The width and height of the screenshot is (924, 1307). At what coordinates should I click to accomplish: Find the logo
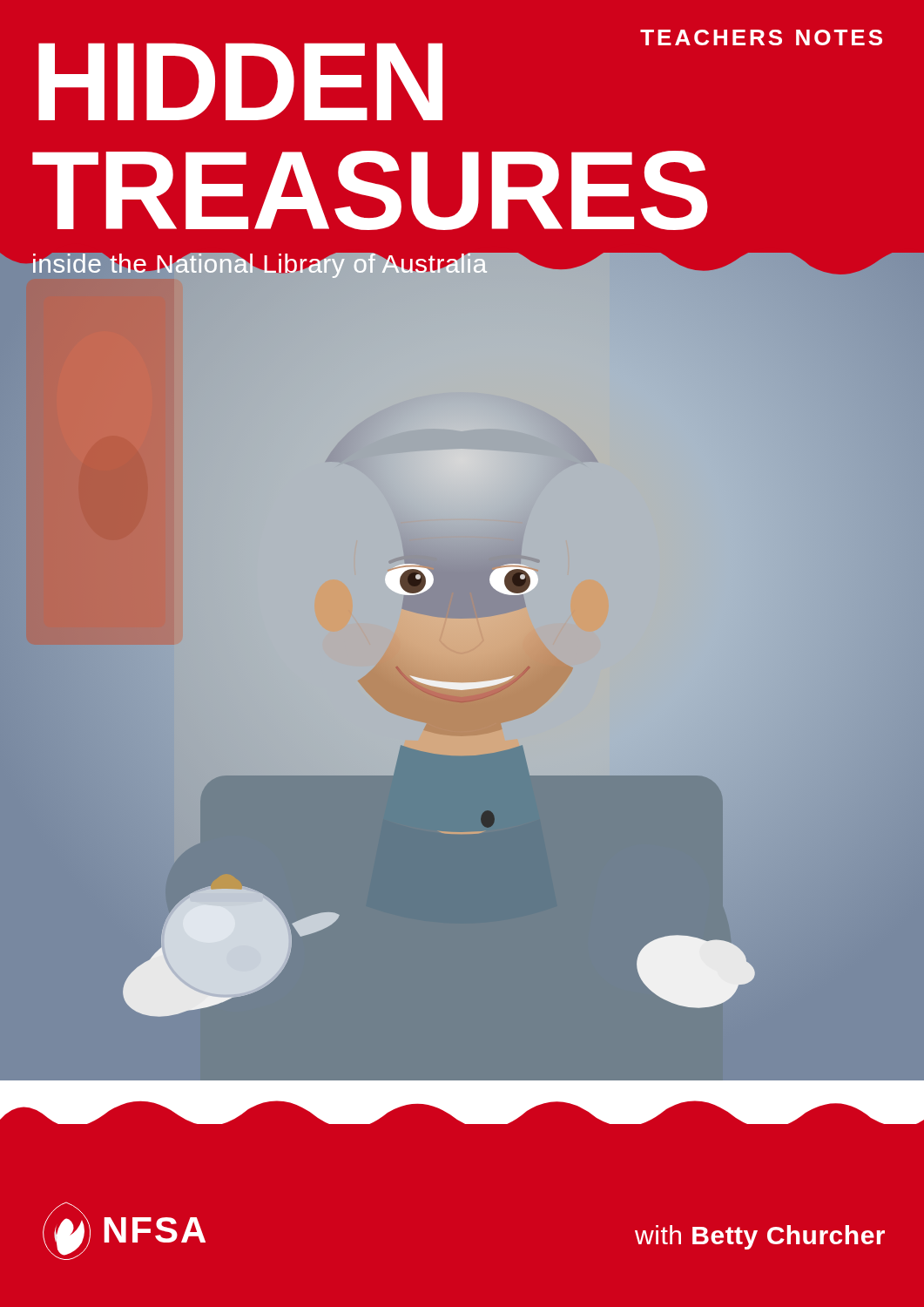[x=123, y=1230]
